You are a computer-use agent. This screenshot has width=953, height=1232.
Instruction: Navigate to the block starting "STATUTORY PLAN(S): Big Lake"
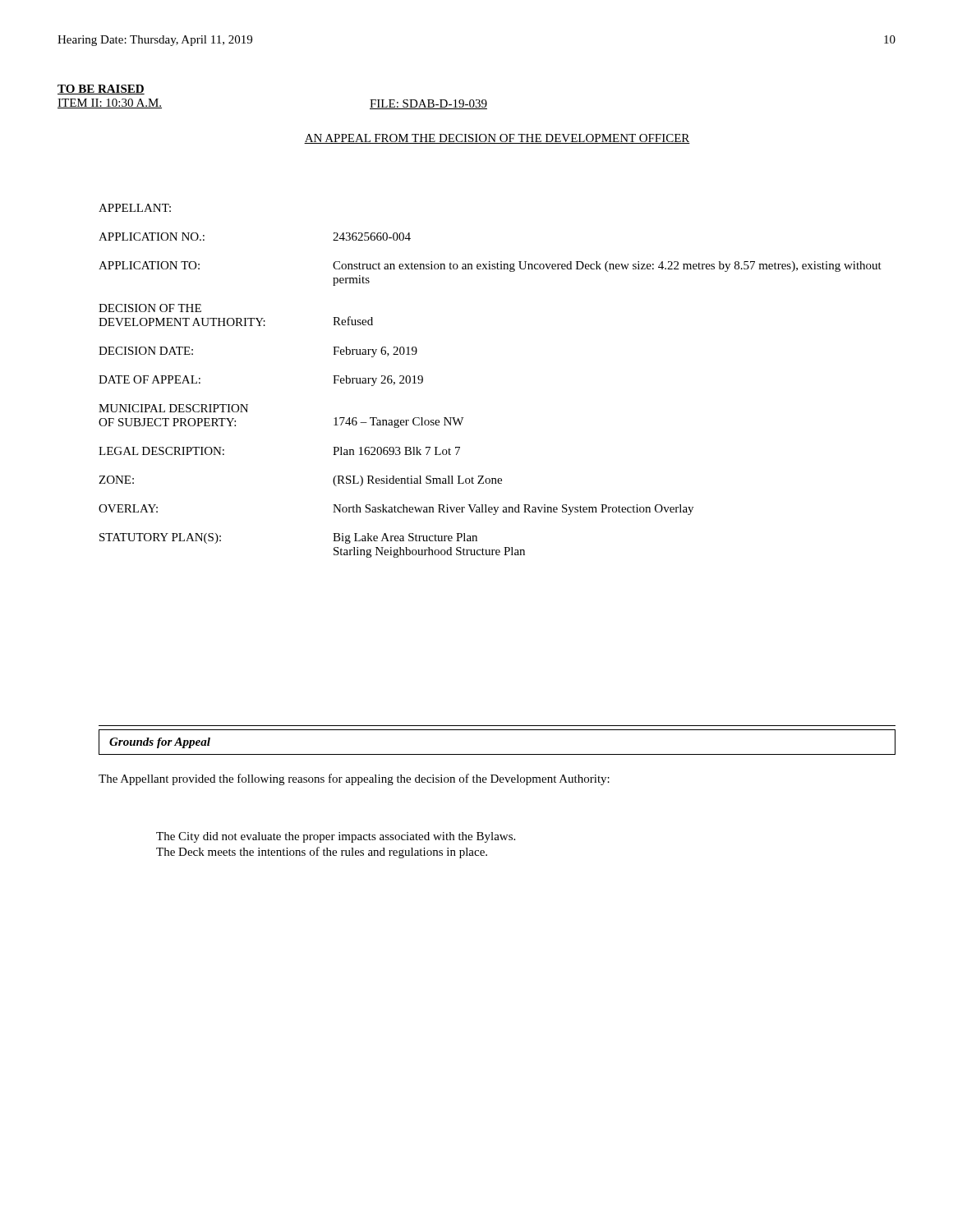pos(497,545)
